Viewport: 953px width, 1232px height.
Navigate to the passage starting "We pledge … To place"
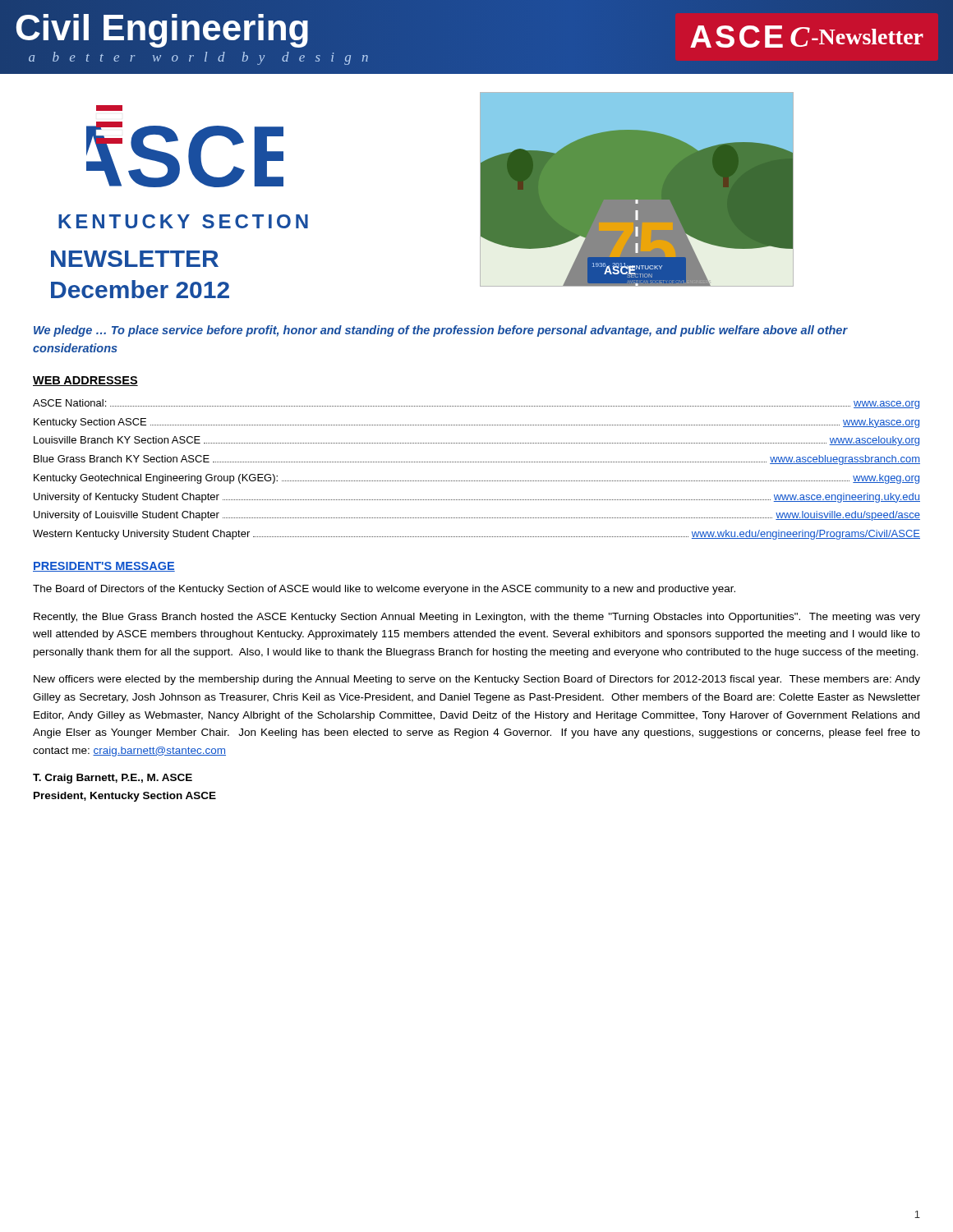tap(440, 339)
